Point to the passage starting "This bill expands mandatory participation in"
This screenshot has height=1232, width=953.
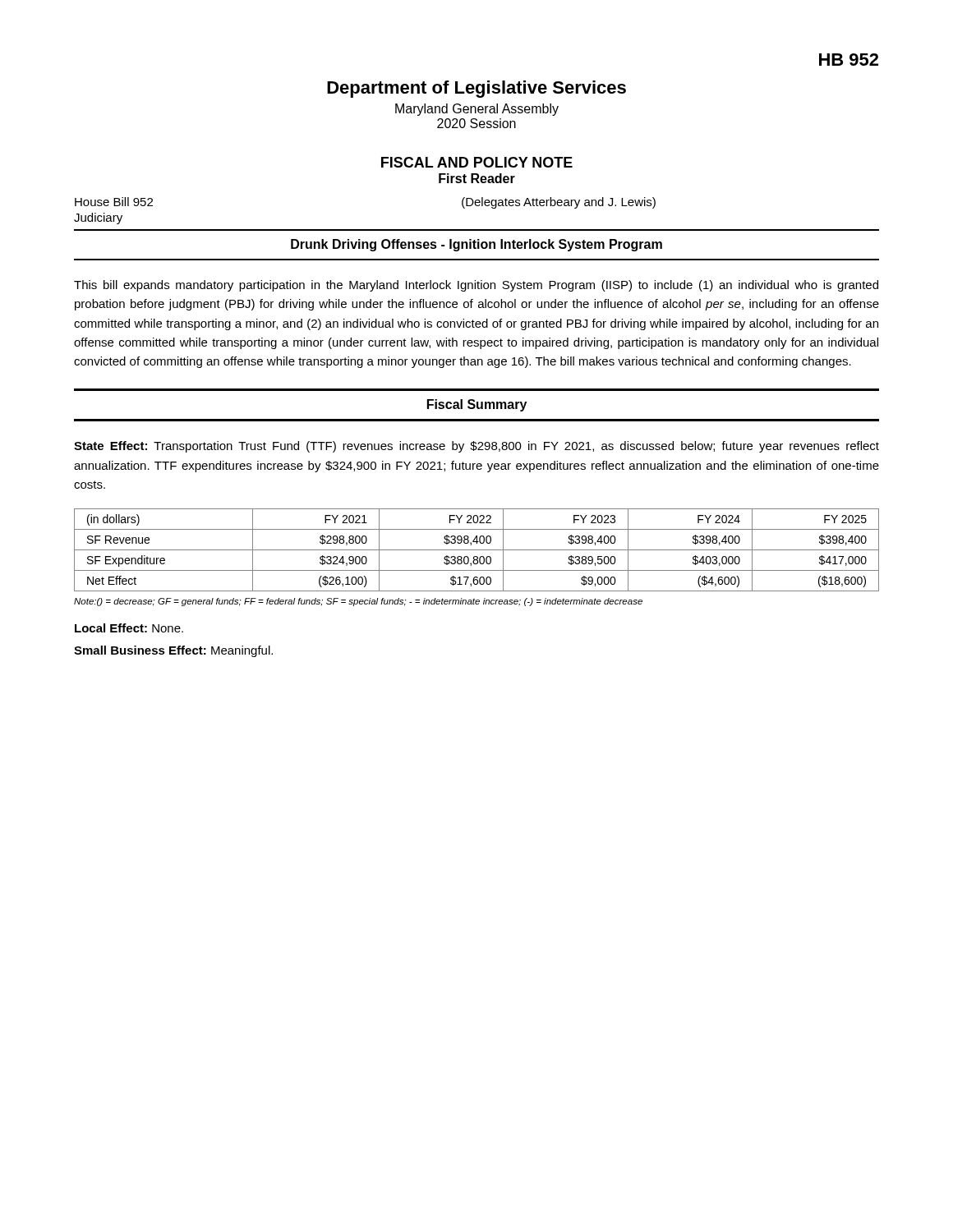coord(476,323)
